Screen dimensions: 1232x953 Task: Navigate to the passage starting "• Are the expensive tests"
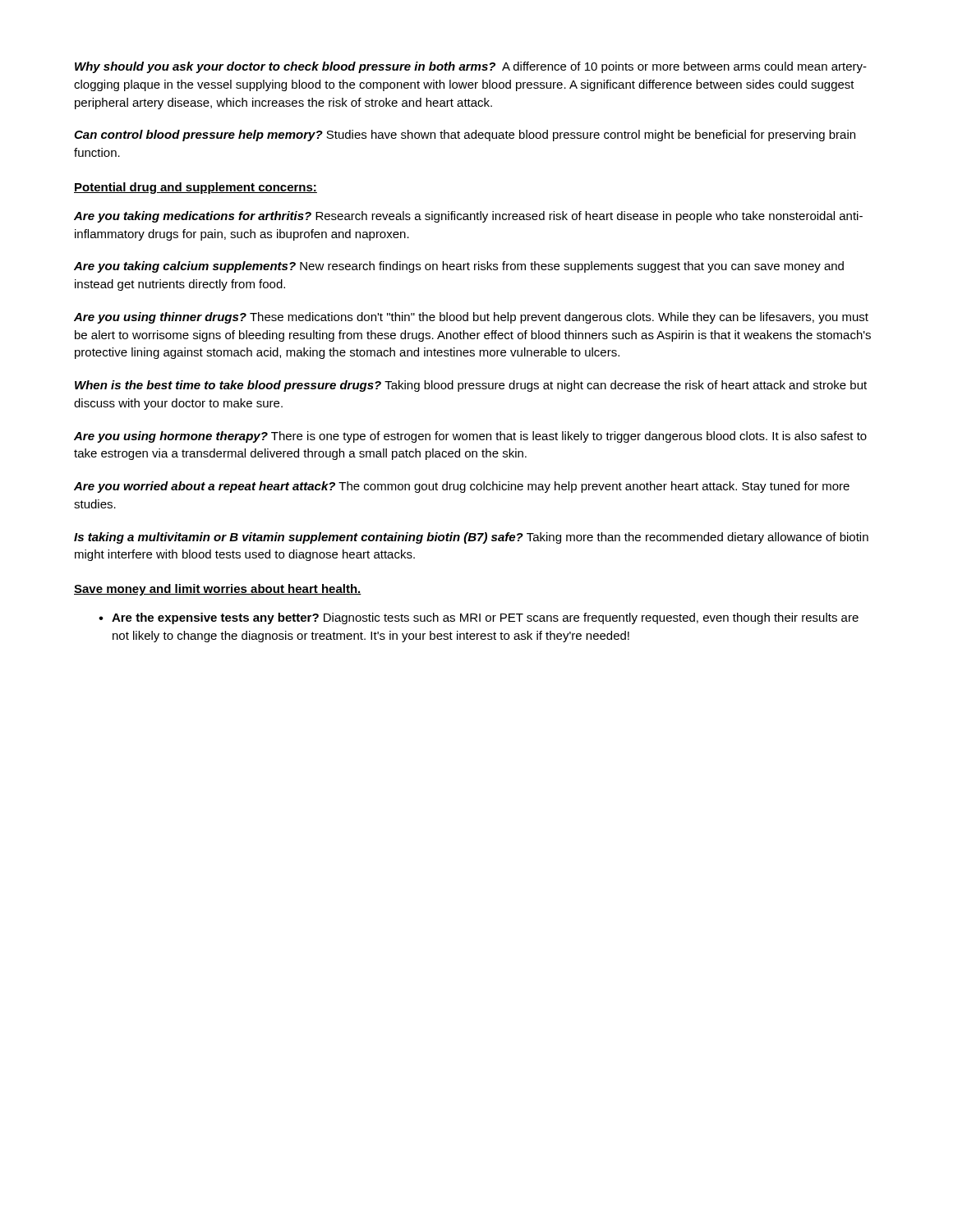tap(489, 626)
